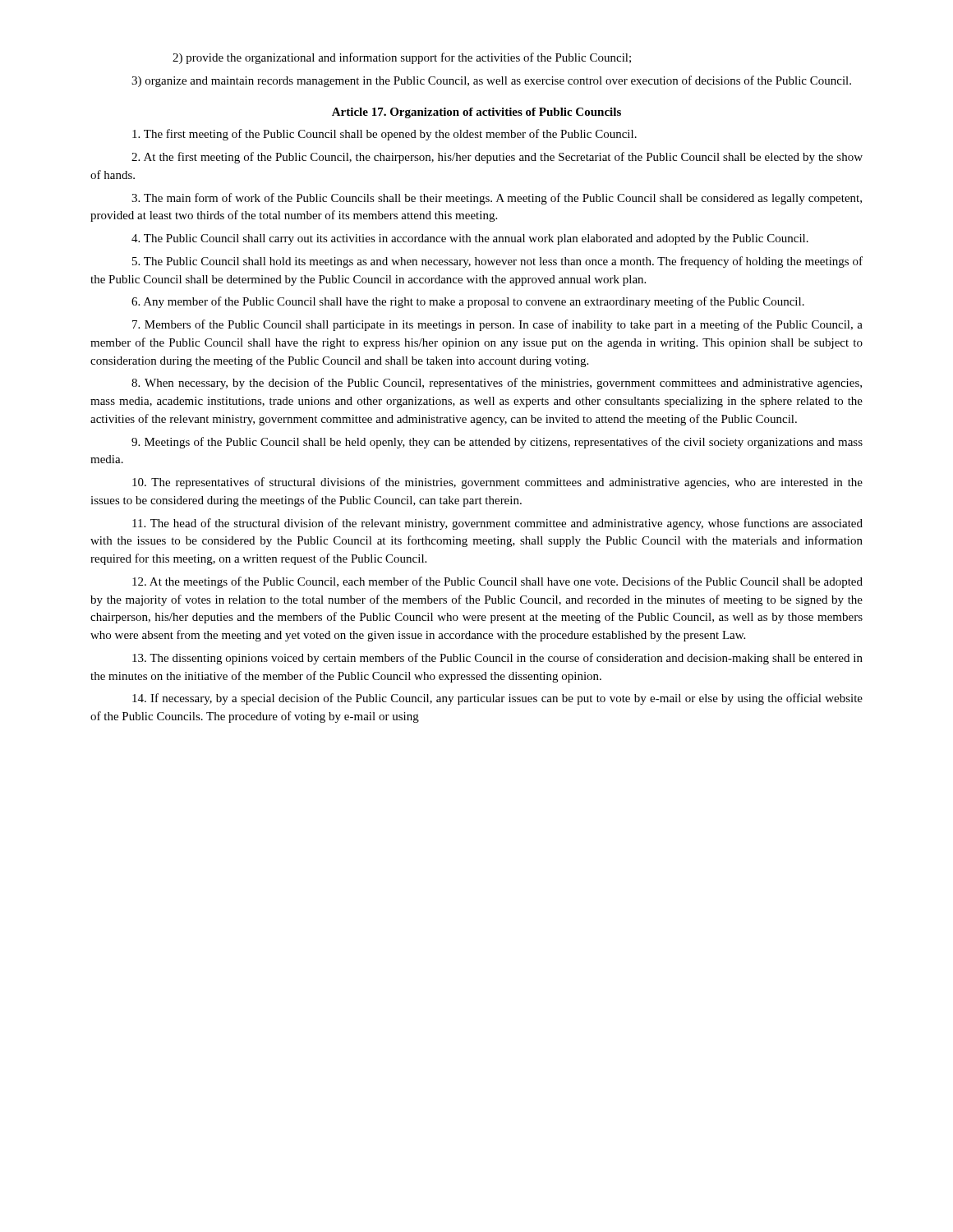Point to the text block starting "The first meeting of the"
953x1232 pixels.
[x=476, y=135]
